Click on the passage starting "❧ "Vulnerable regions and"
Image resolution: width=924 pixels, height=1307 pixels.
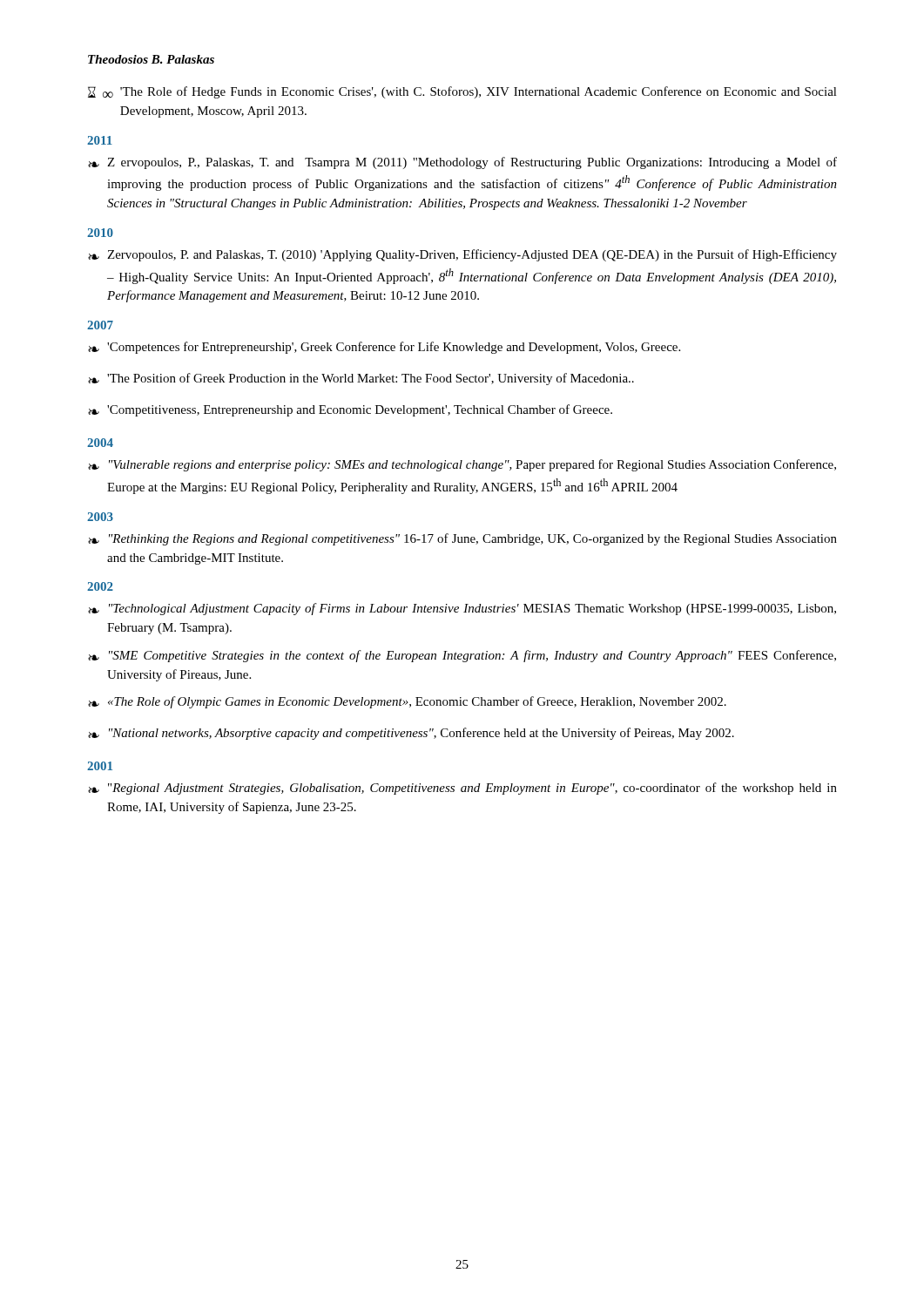pos(462,477)
